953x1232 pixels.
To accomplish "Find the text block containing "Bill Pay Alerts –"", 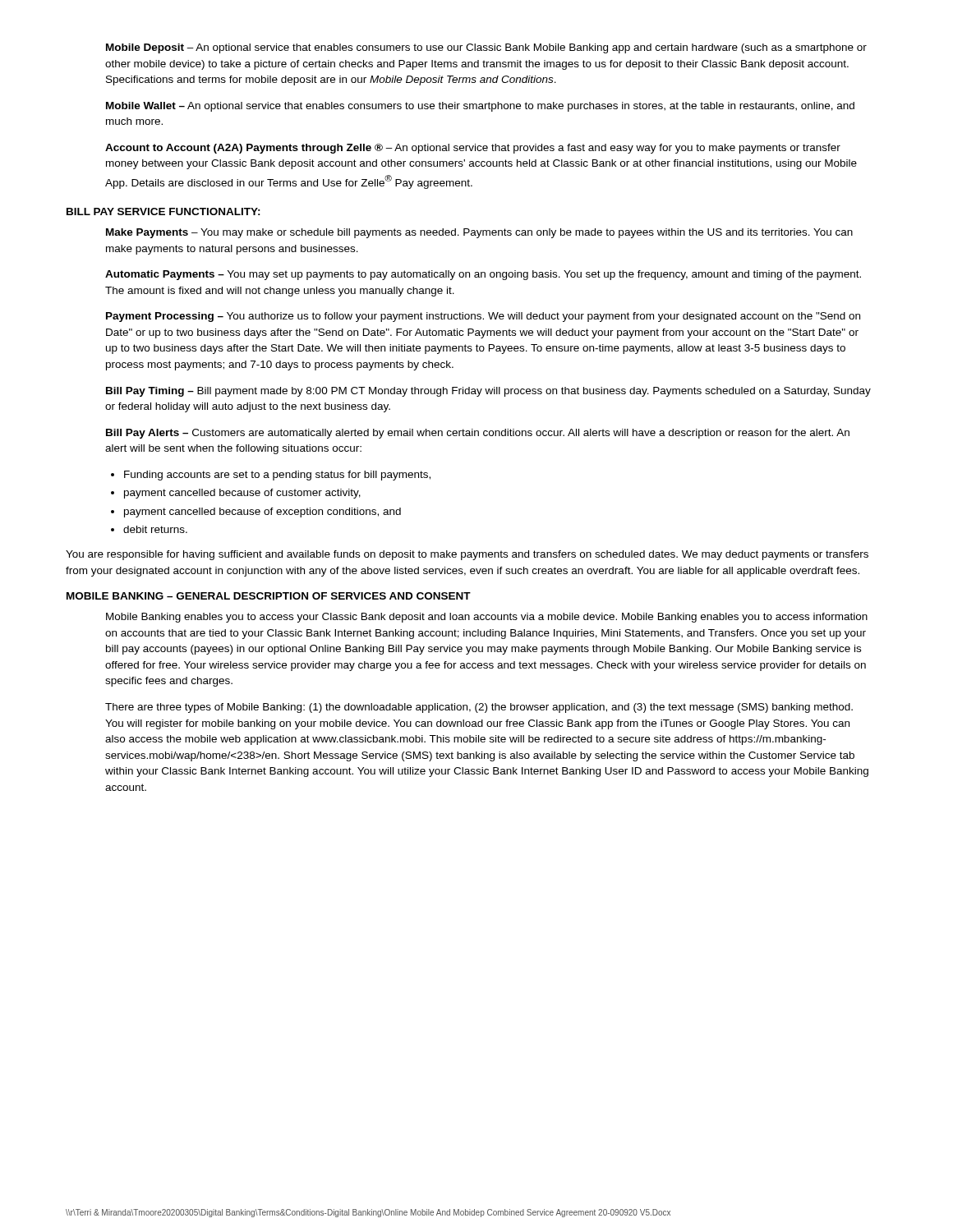I will pyautogui.click(x=478, y=434).
